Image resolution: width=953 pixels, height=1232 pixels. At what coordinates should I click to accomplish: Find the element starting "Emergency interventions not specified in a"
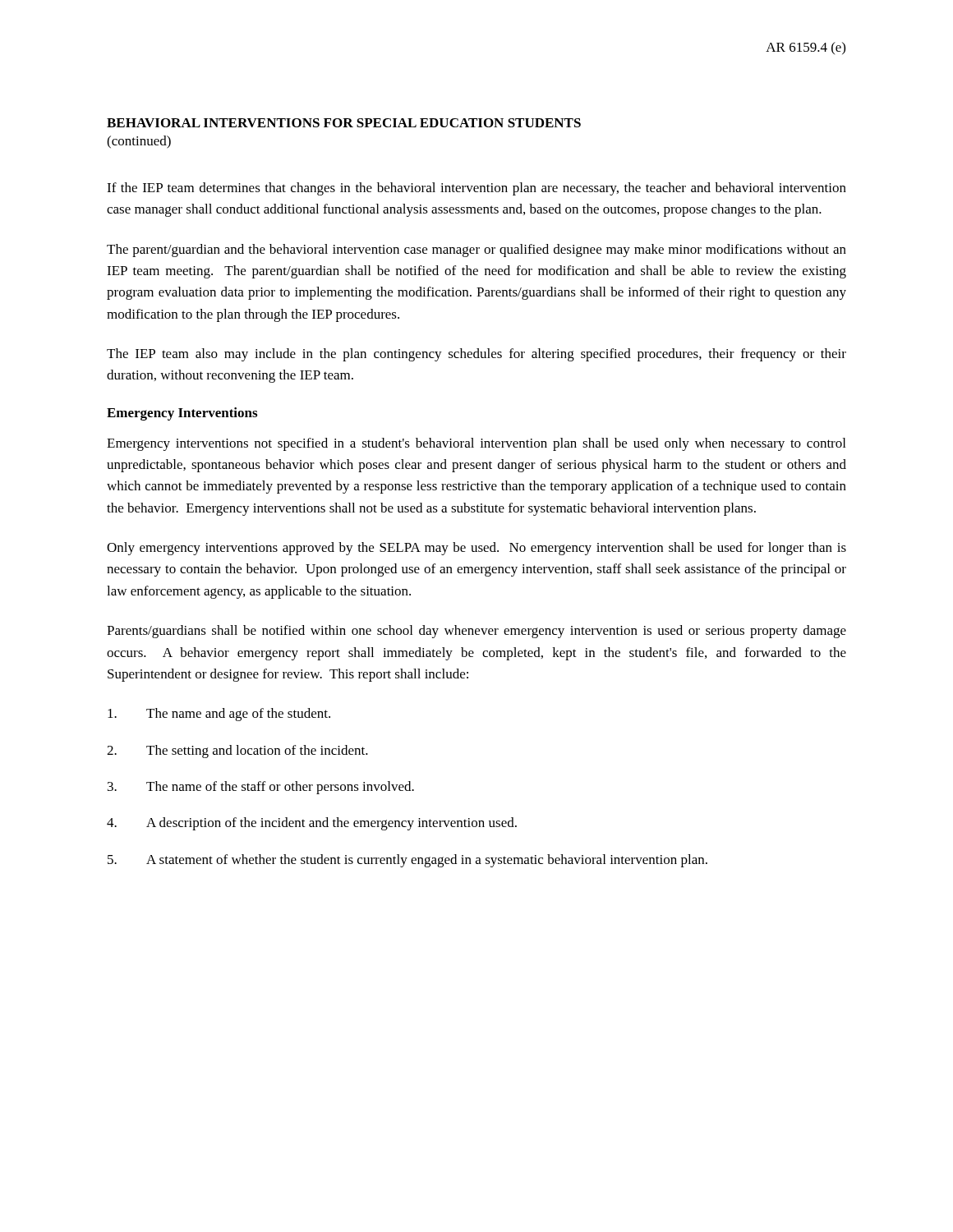point(476,475)
